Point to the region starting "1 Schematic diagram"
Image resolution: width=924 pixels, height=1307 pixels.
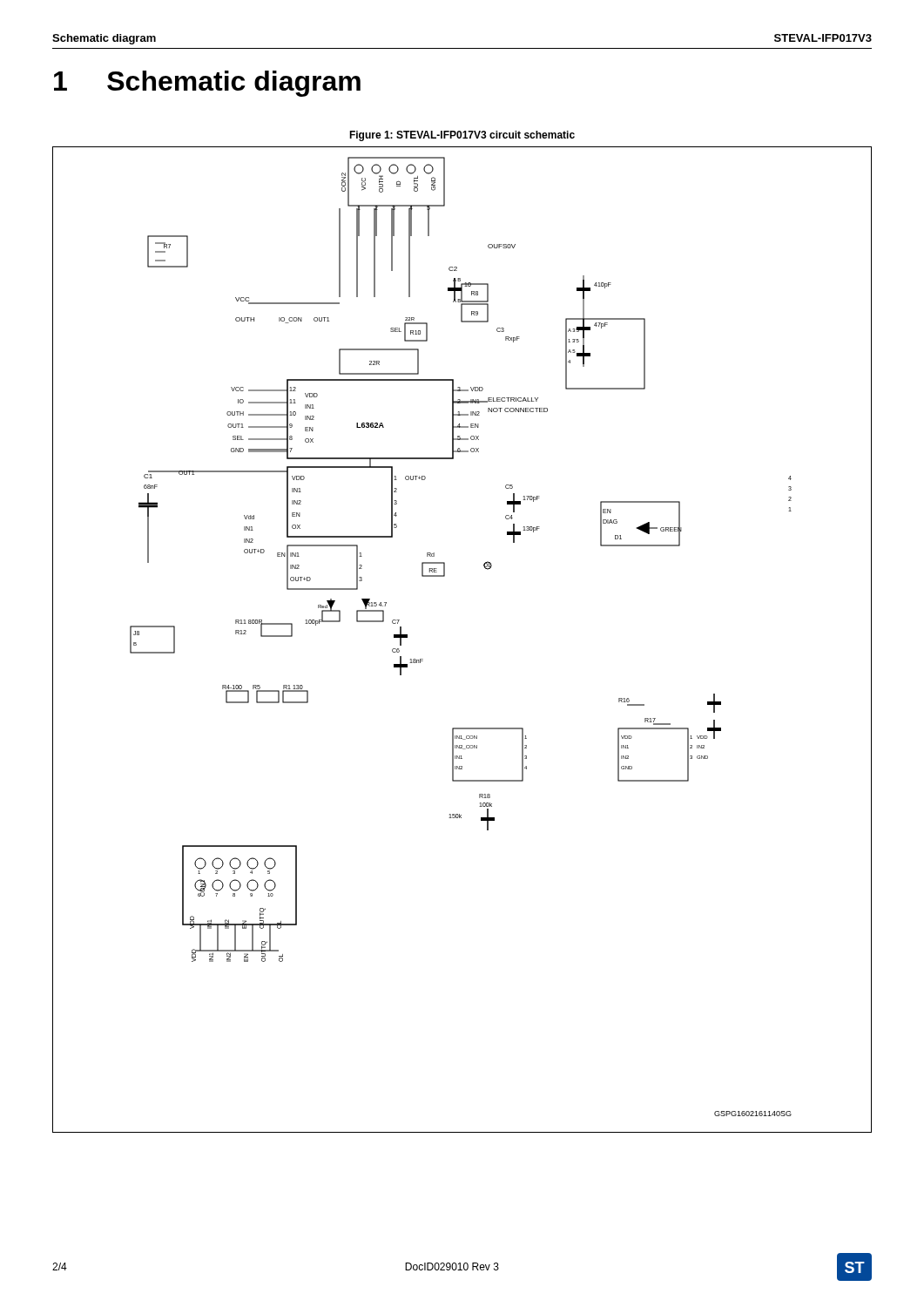click(207, 81)
